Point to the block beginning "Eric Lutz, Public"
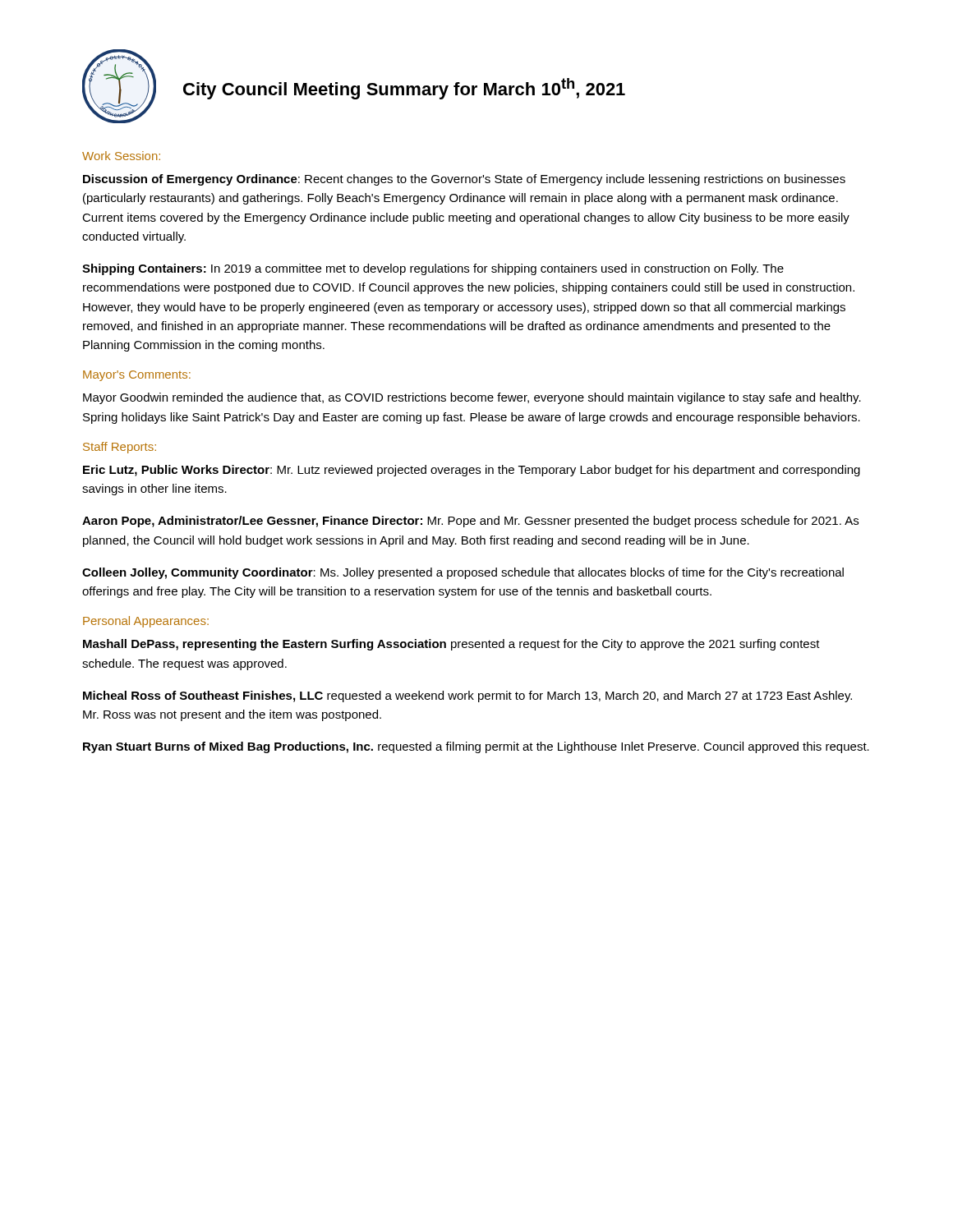 point(476,479)
